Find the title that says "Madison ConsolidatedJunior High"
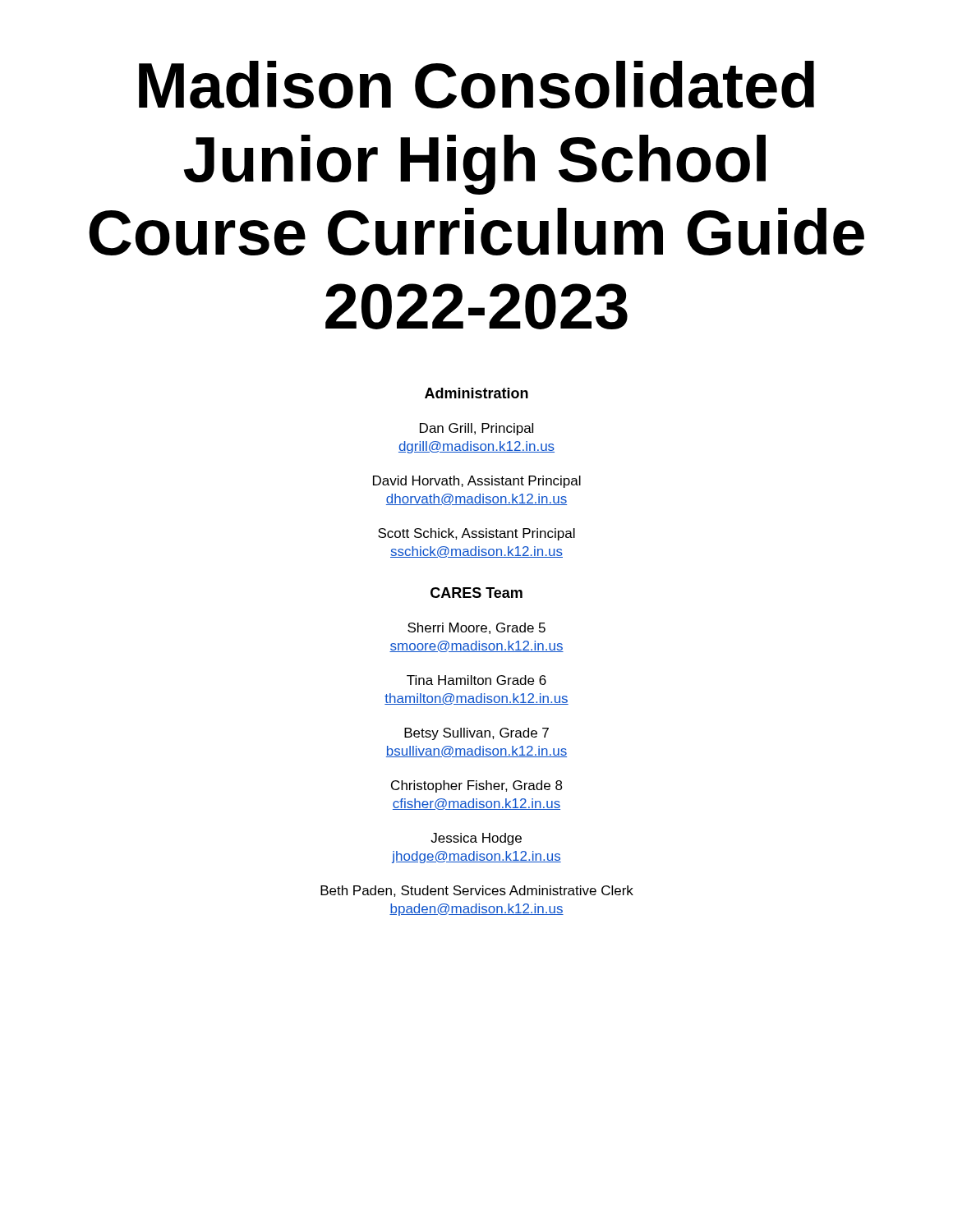This screenshot has width=953, height=1232. (476, 197)
